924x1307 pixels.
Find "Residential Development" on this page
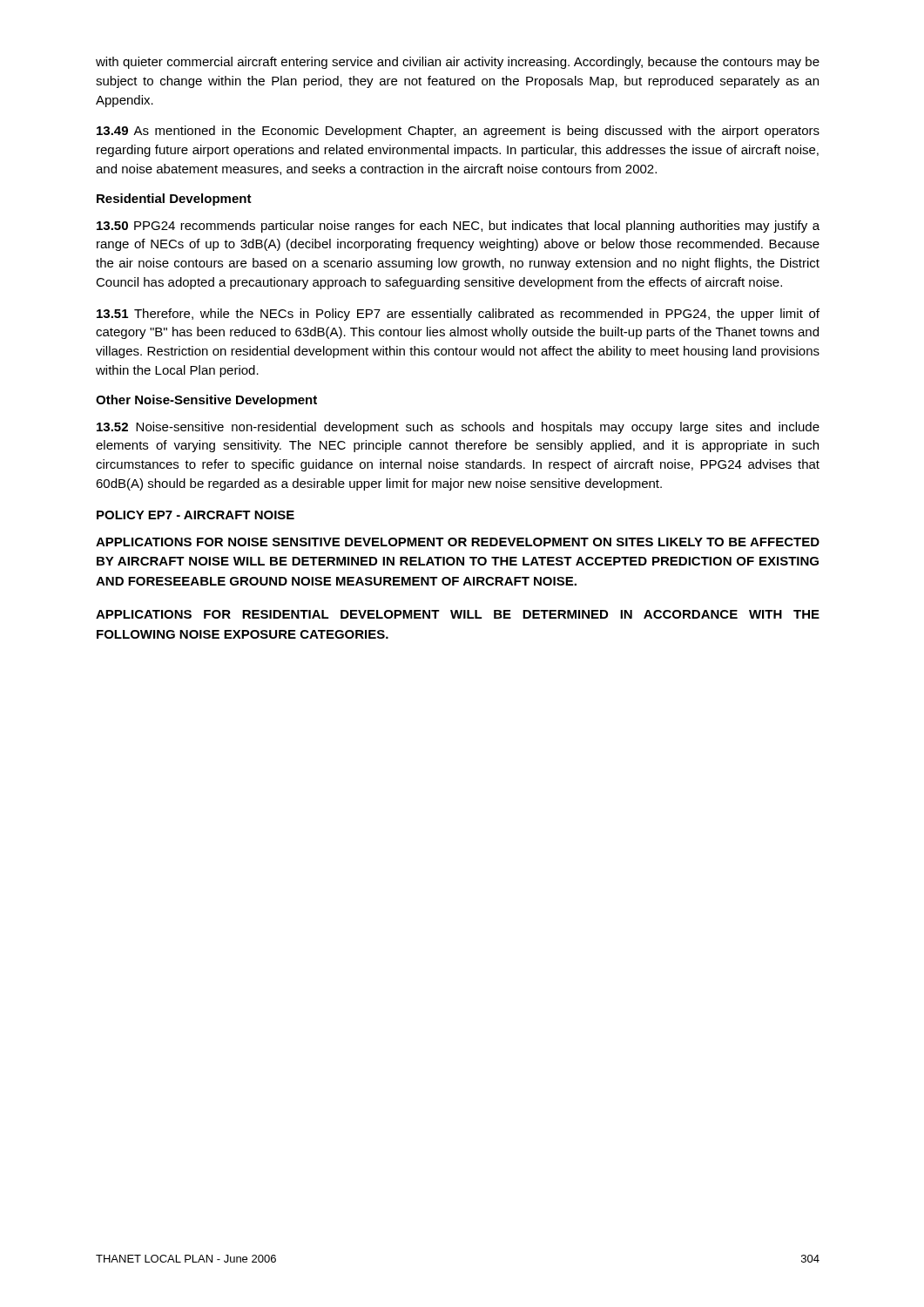point(173,198)
